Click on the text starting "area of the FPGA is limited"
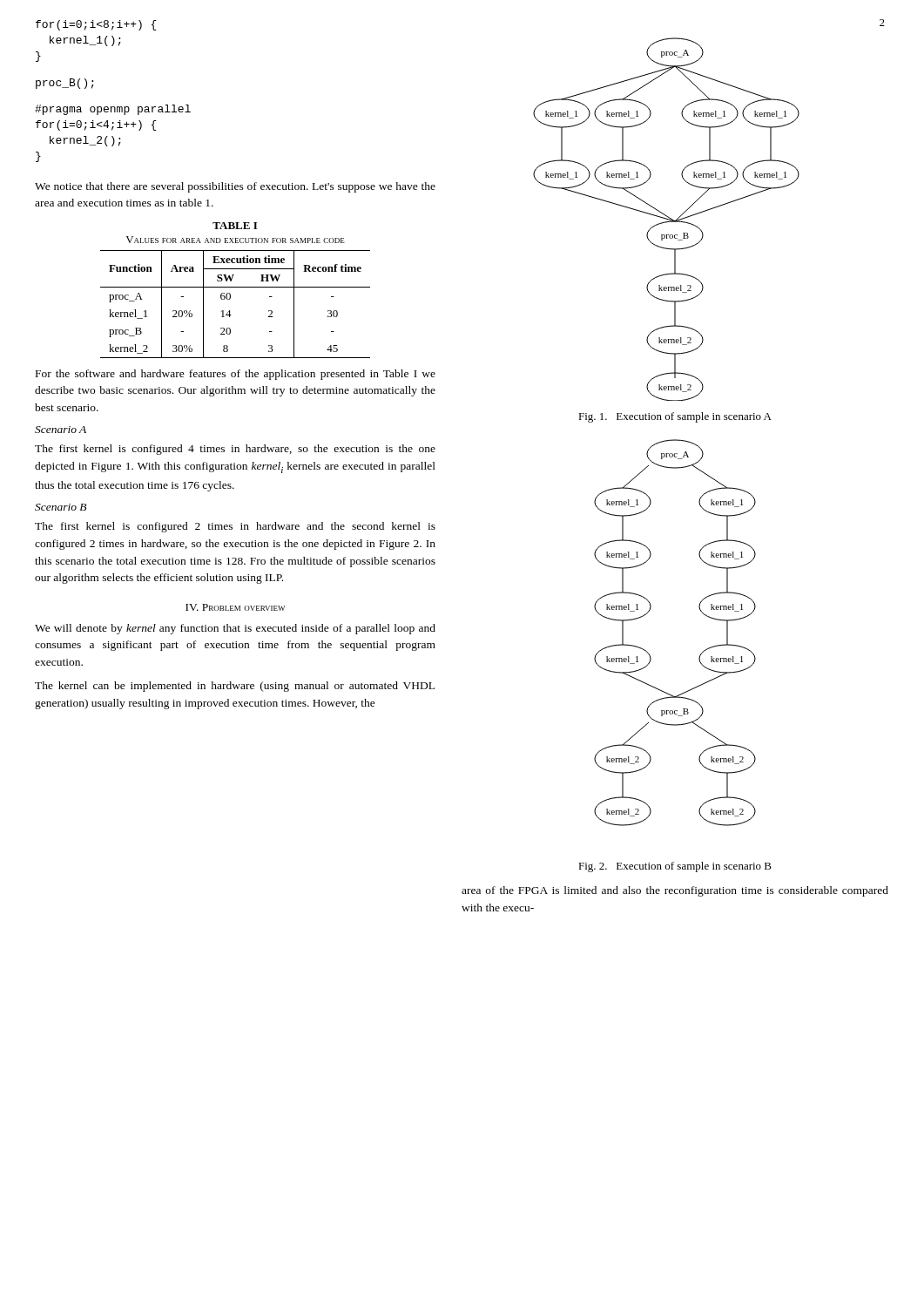This screenshot has height=1307, width=924. coord(675,899)
